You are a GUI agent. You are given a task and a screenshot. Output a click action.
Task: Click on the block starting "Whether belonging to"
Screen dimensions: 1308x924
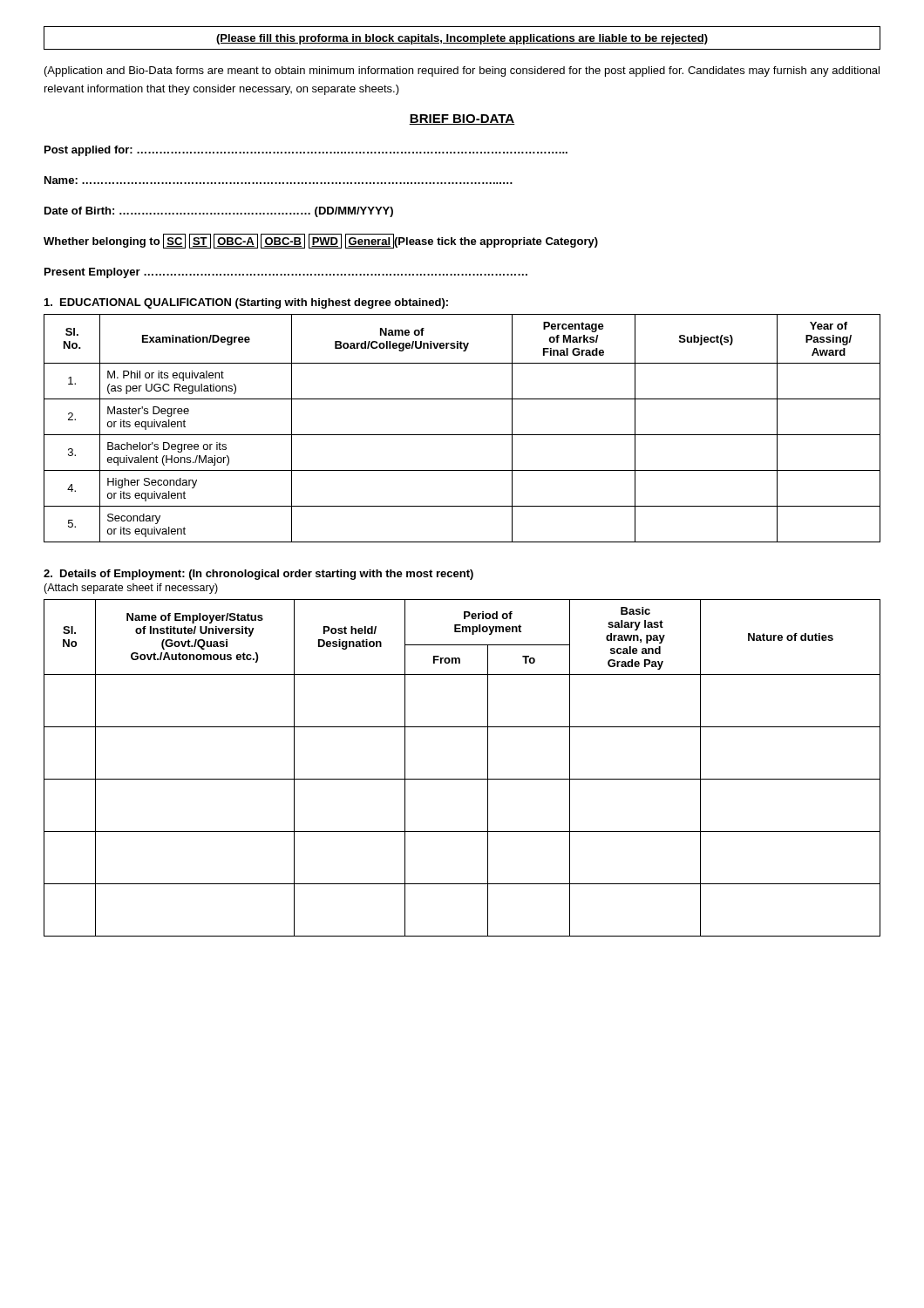pos(321,241)
